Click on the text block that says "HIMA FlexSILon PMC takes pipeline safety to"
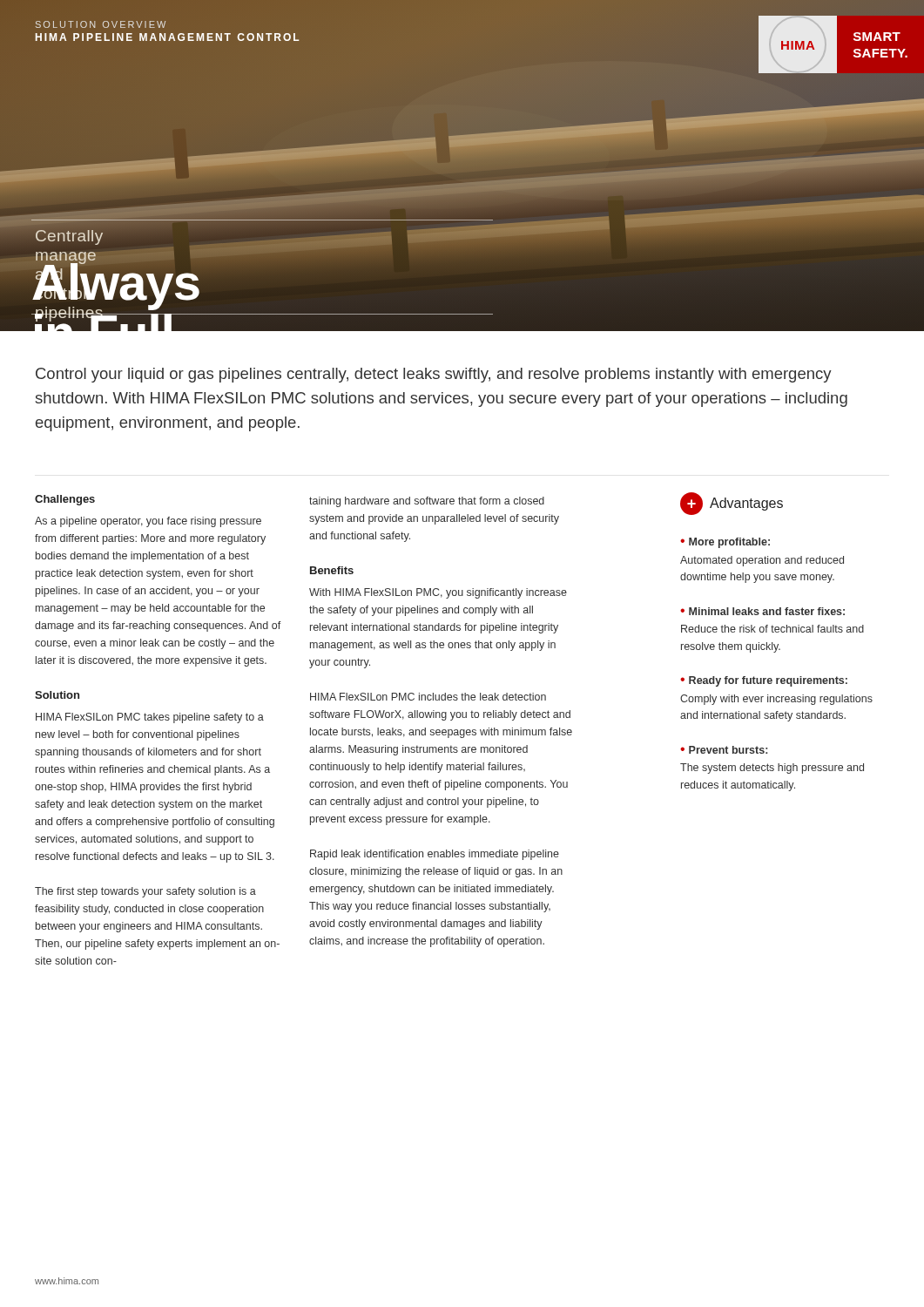 pos(157,839)
